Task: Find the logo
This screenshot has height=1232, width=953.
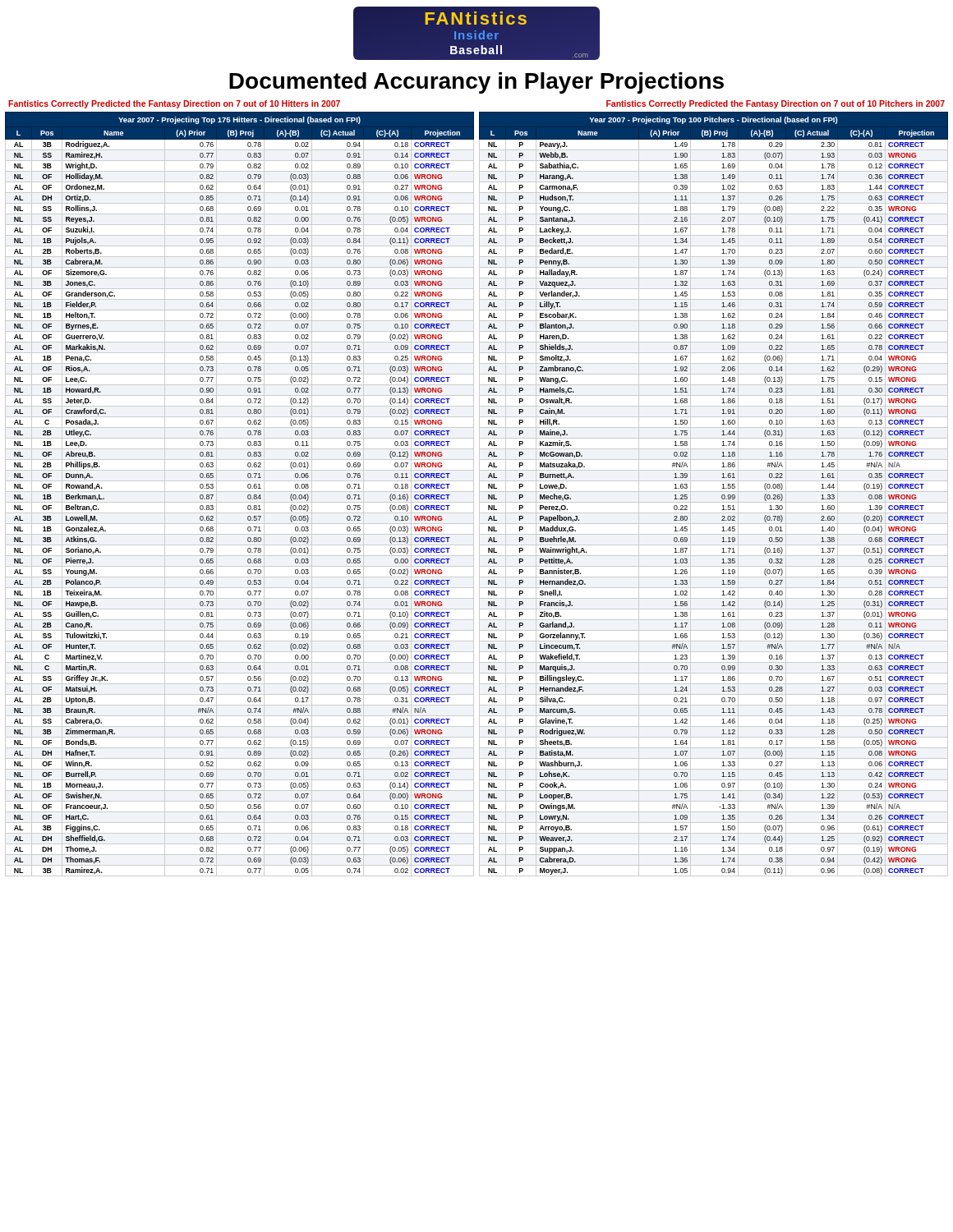Action: tap(476, 32)
